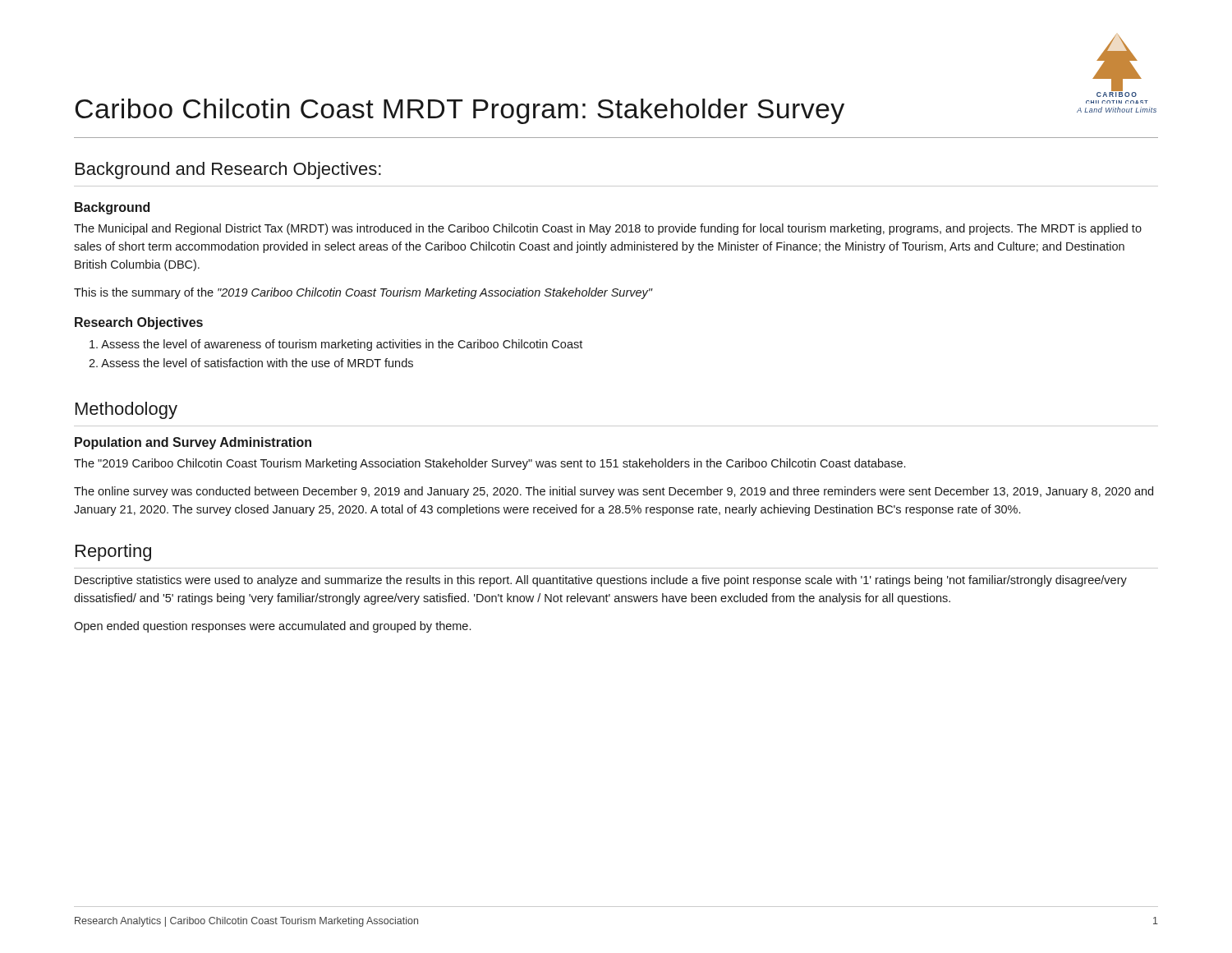Click on the logo
Screen dimensions: 953x1232
point(1117,73)
